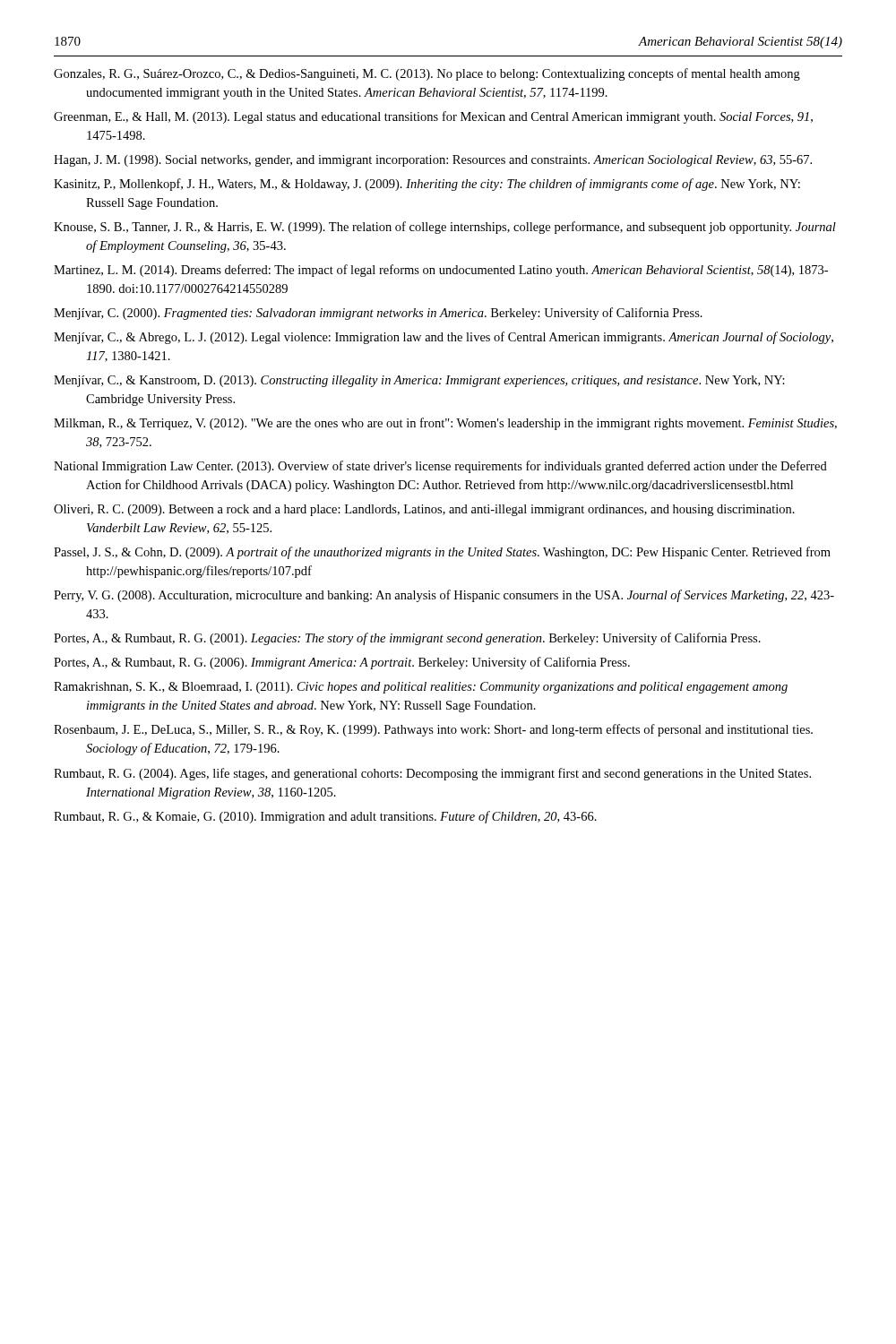Locate the block of text that opens with "Hagan, J. M. (1998). Social networks, gender,"
The height and width of the screenshot is (1344, 896).
(x=433, y=160)
